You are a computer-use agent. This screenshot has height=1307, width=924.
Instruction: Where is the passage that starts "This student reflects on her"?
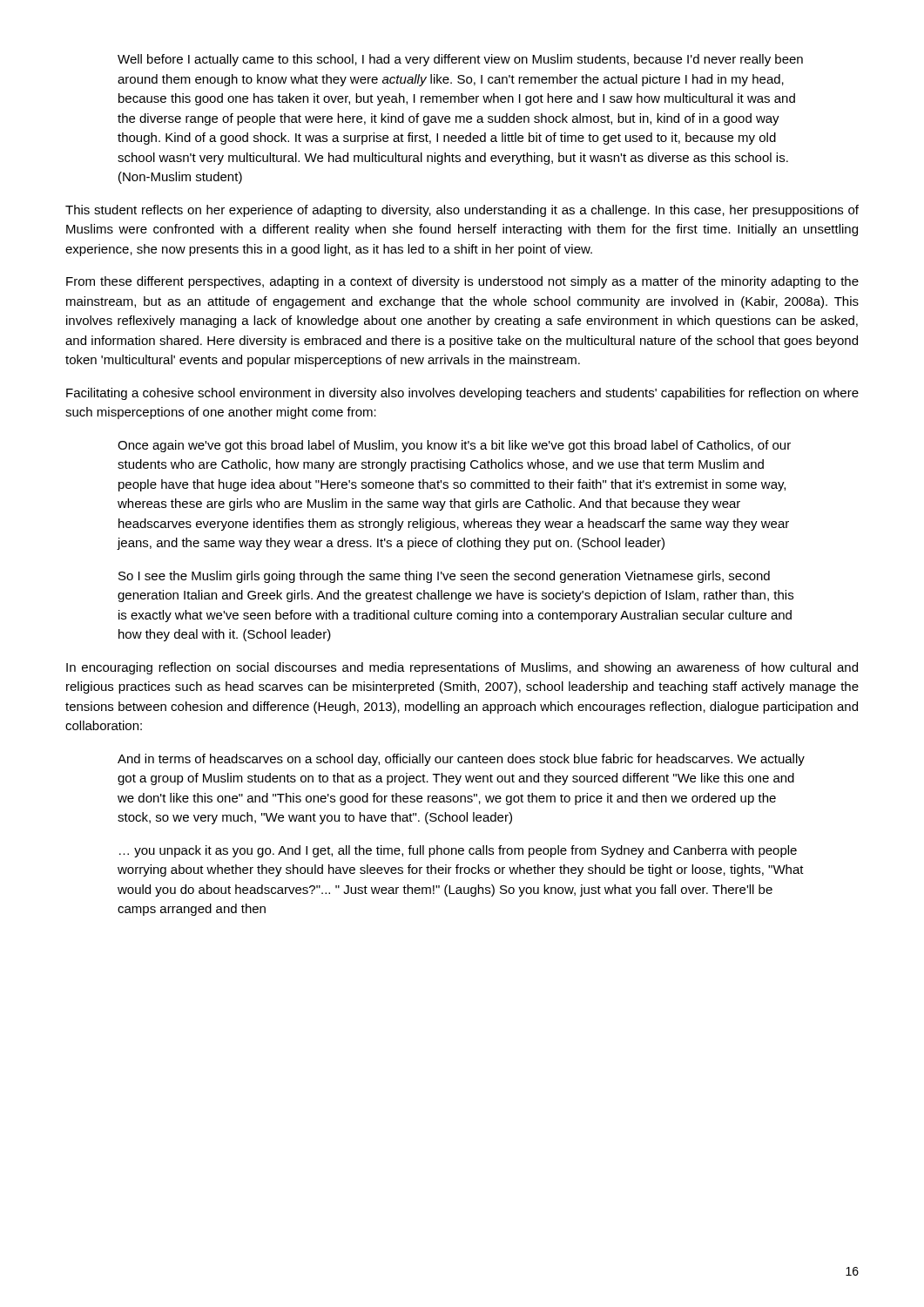(462, 229)
